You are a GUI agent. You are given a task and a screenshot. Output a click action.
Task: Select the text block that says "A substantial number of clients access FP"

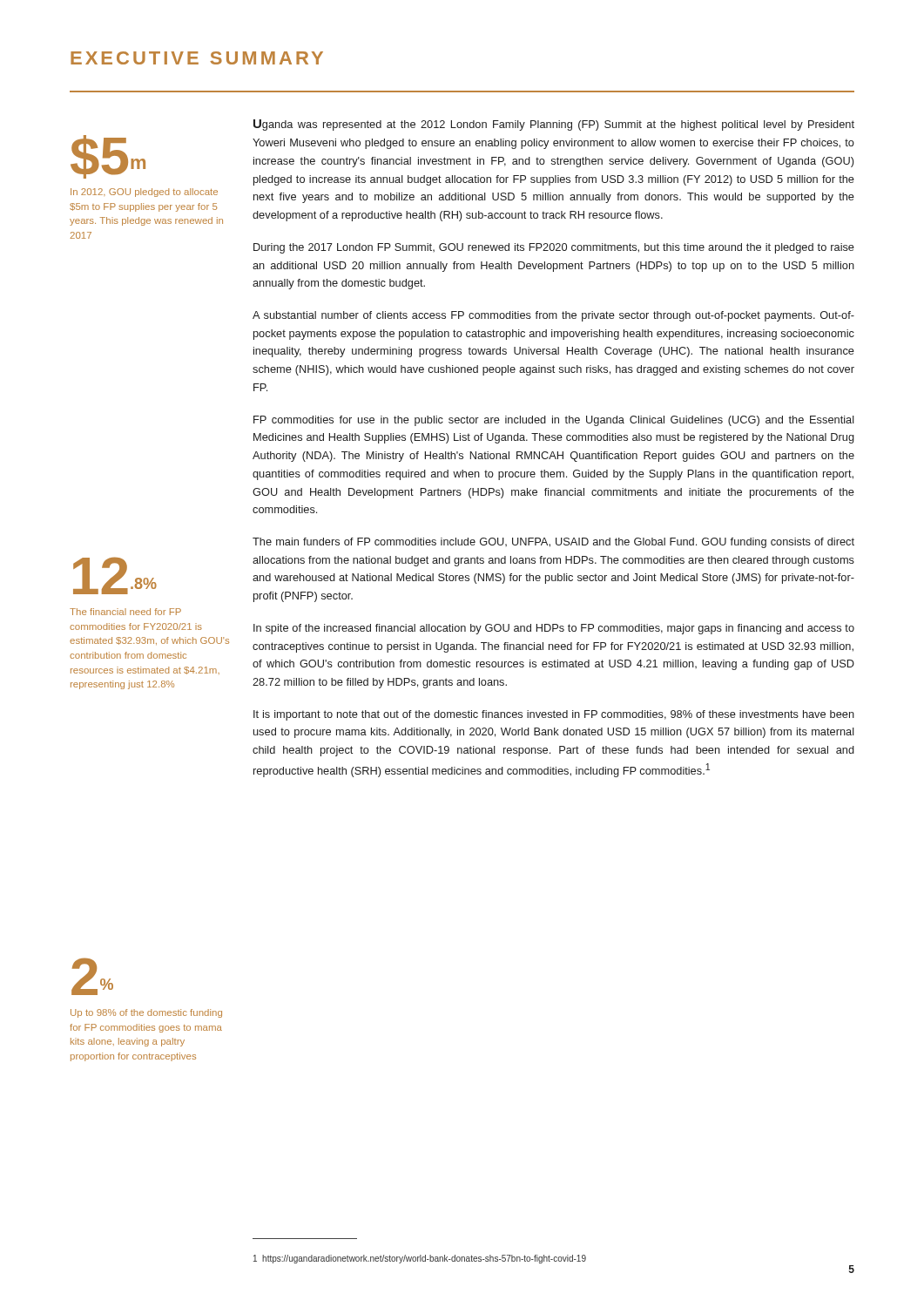point(553,351)
